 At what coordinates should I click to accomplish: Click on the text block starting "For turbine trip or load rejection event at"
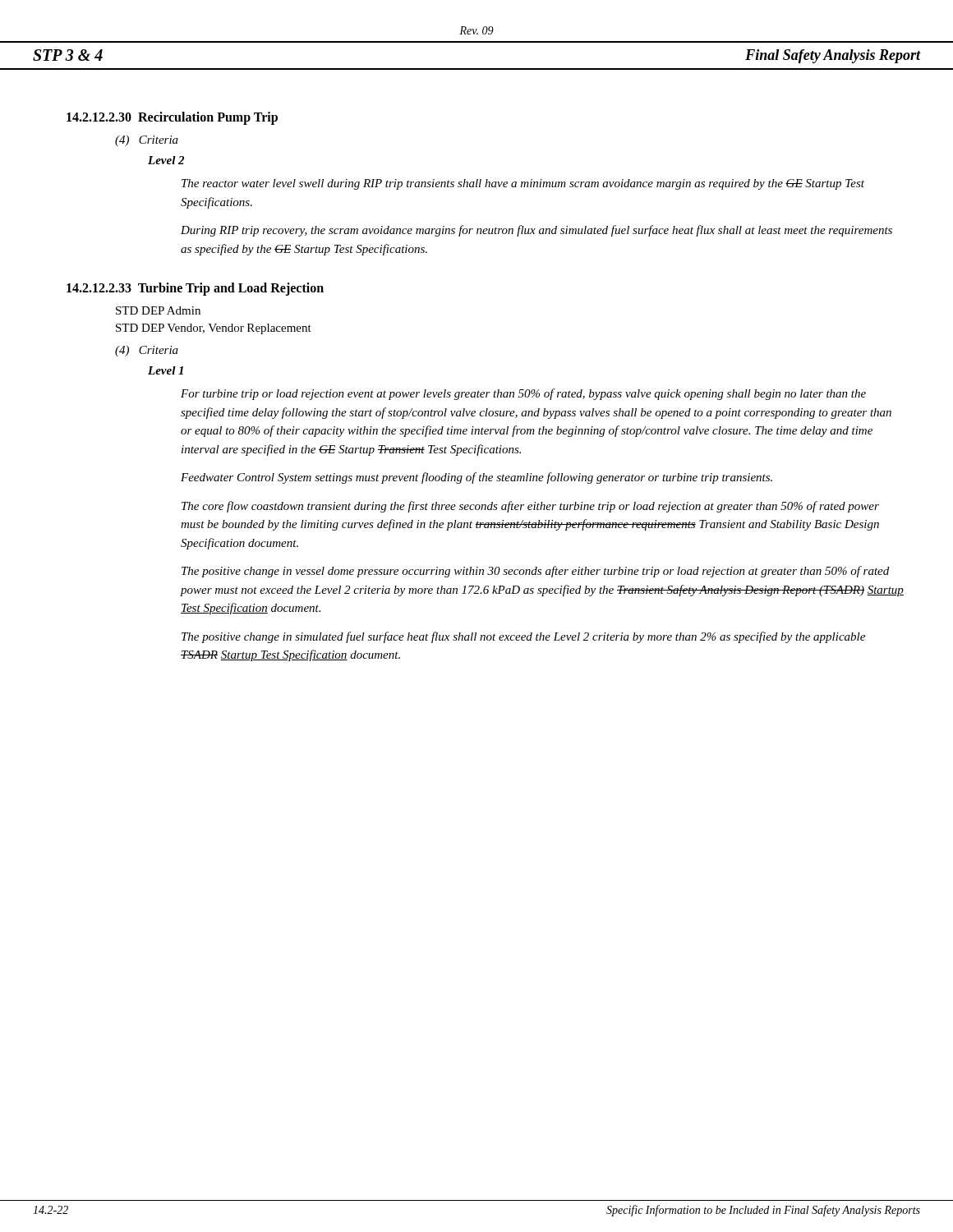point(536,421)
